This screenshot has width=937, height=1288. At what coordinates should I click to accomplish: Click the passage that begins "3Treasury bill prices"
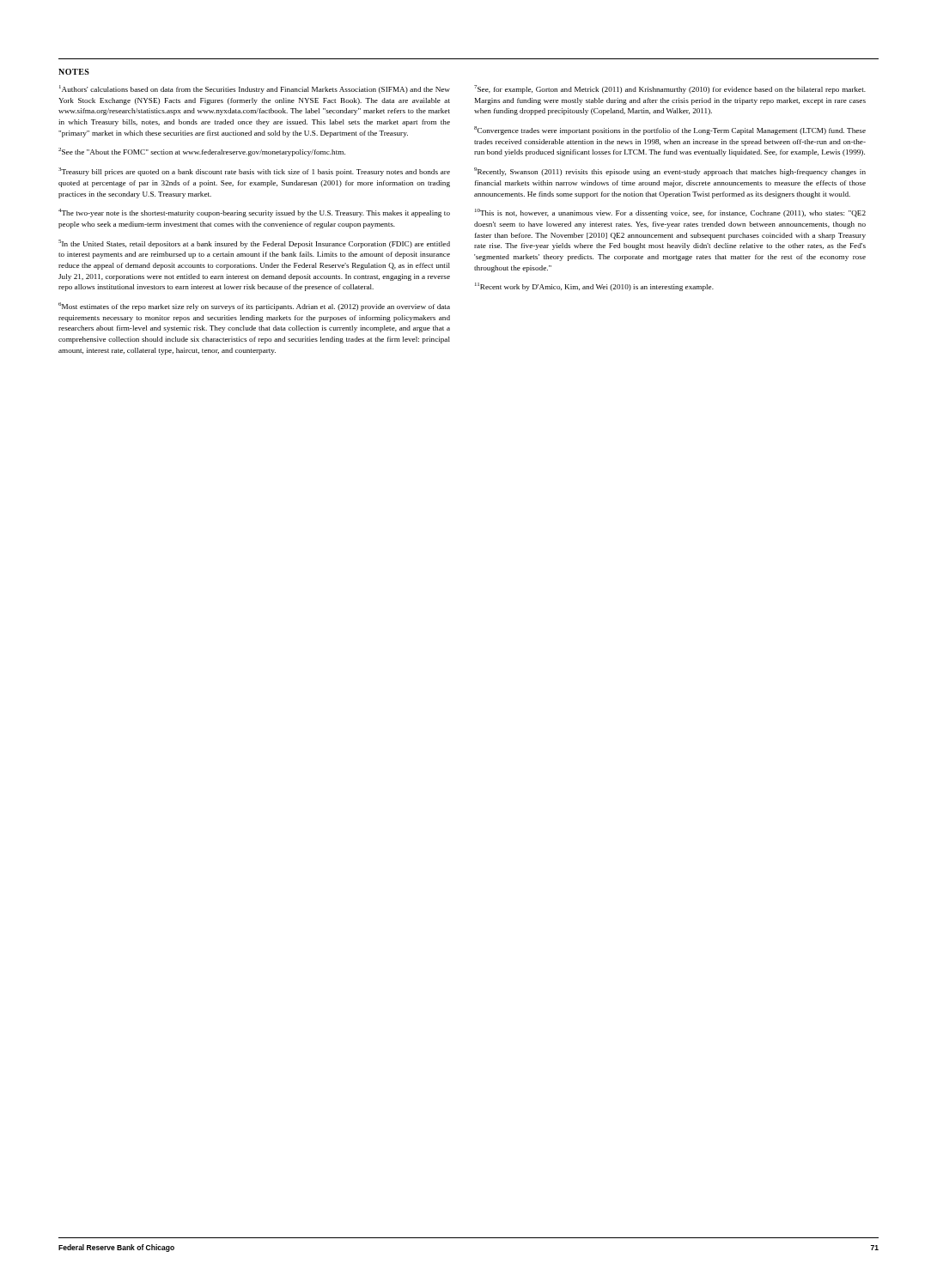(254, 182)
